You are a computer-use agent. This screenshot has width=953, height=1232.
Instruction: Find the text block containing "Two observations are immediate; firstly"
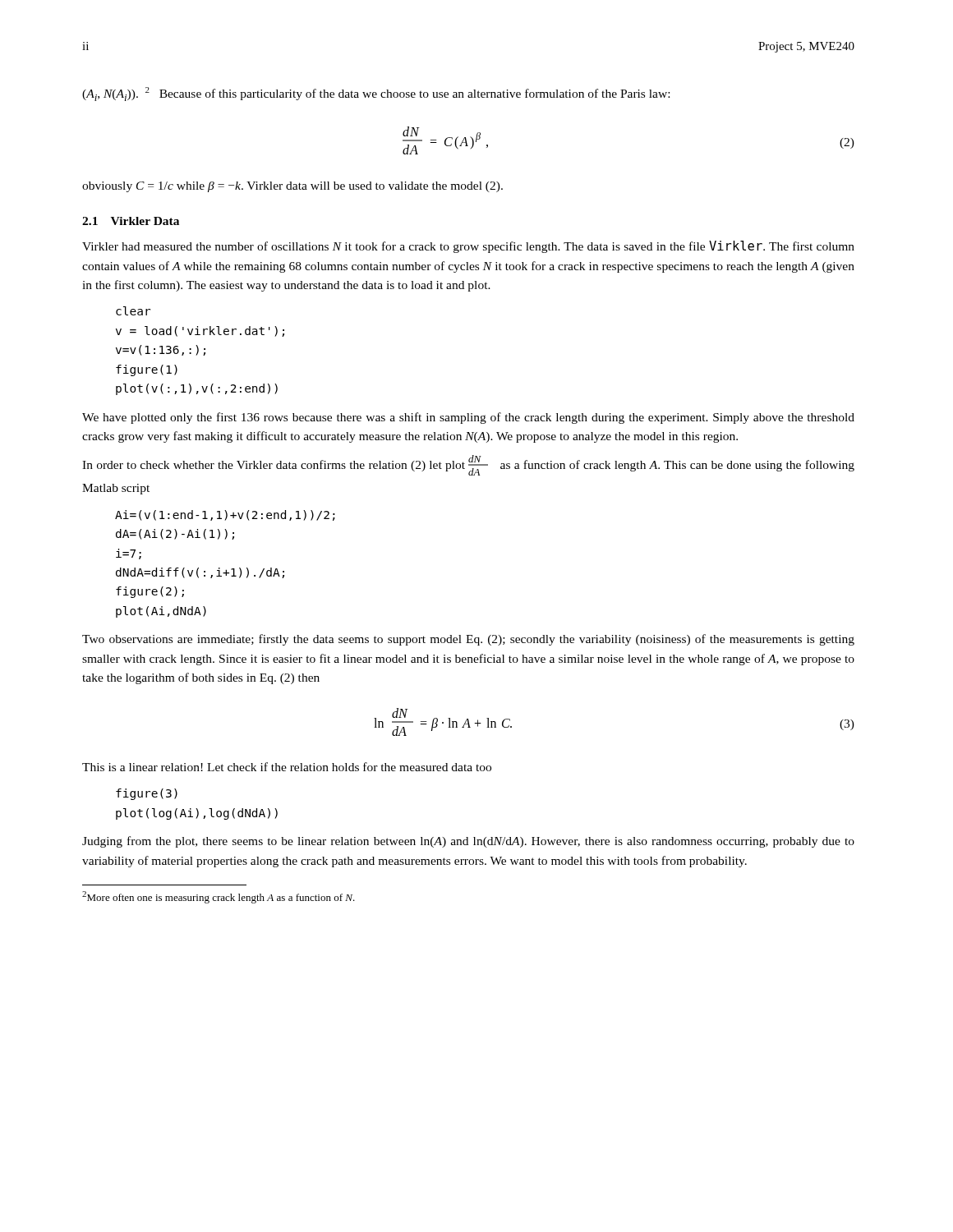(x=468, y=658)
